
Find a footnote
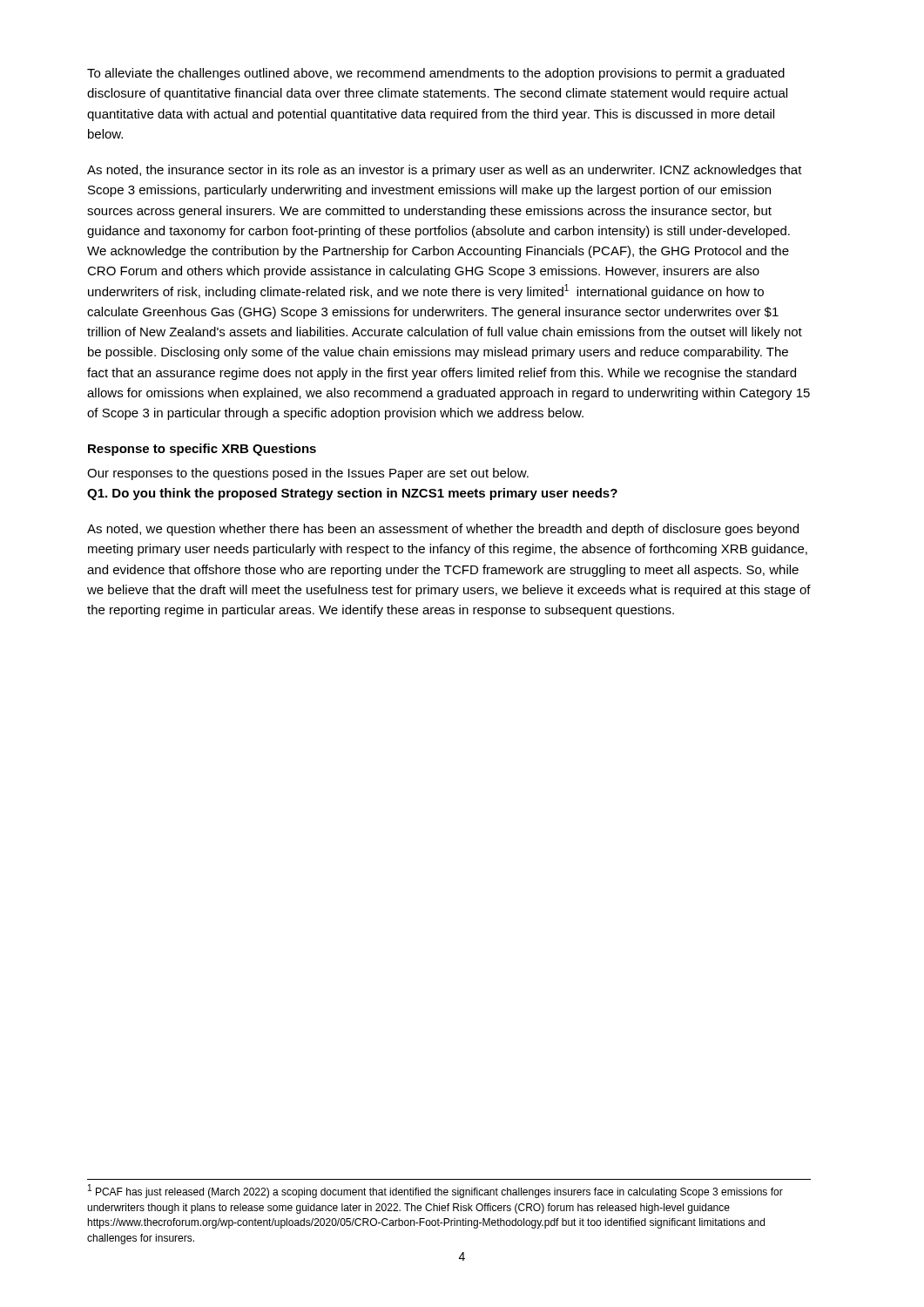[x=435, y=1214]
